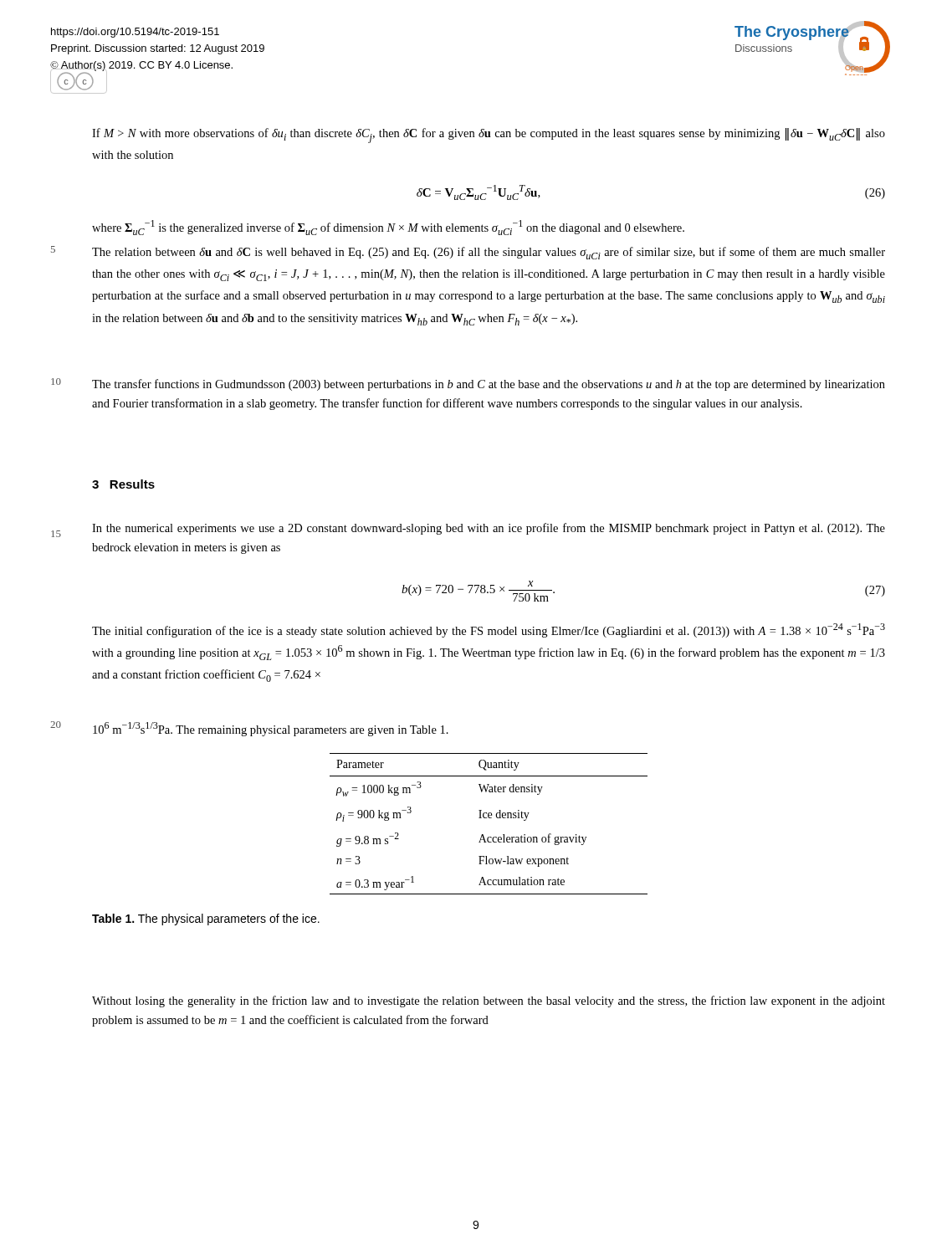Find the caption containing "Table 1. The physical"
The height and width of the screenshot is (1255, 952).
tap(206, 919)
